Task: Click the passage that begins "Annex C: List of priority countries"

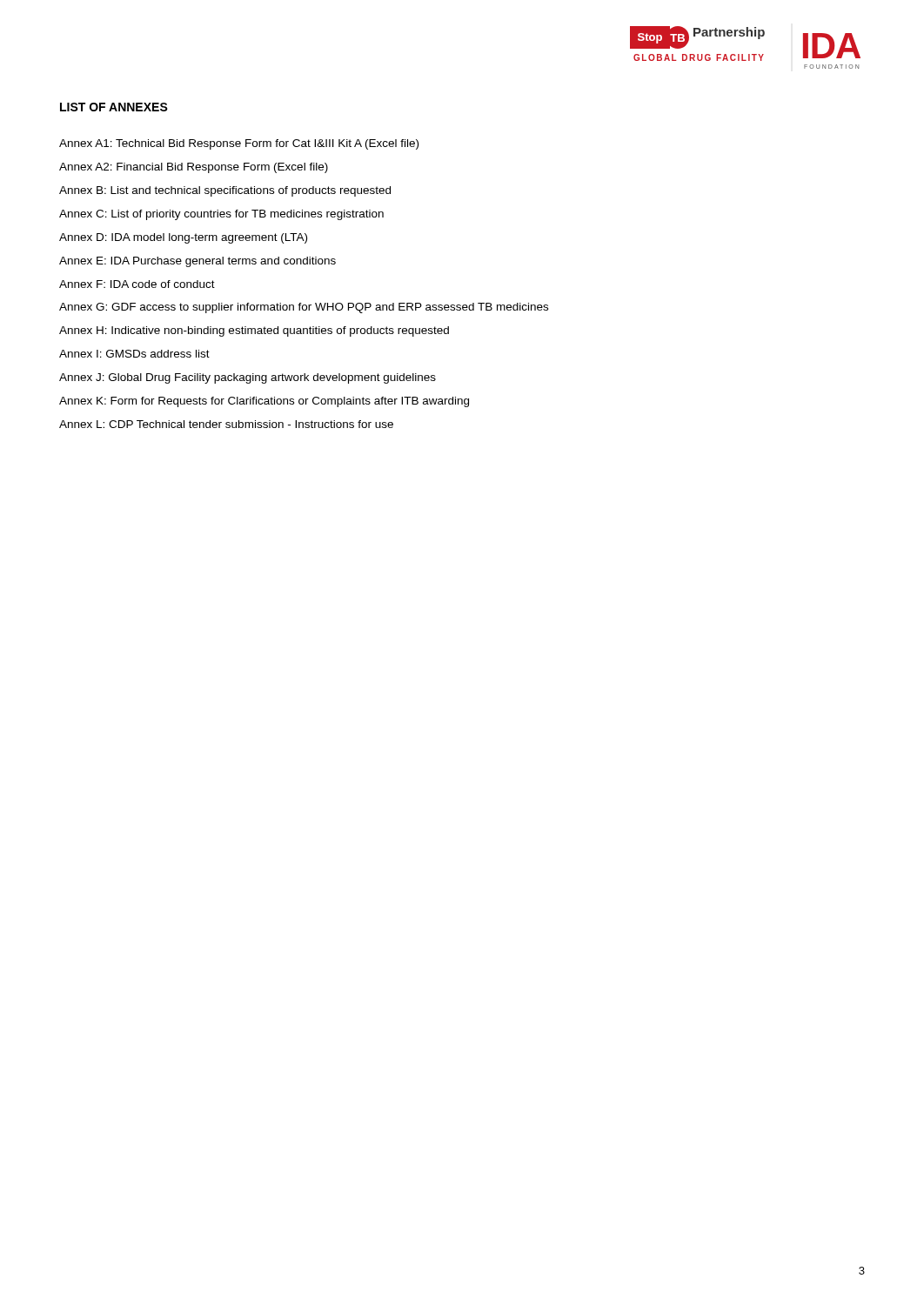Action: (x=222, y=213)
